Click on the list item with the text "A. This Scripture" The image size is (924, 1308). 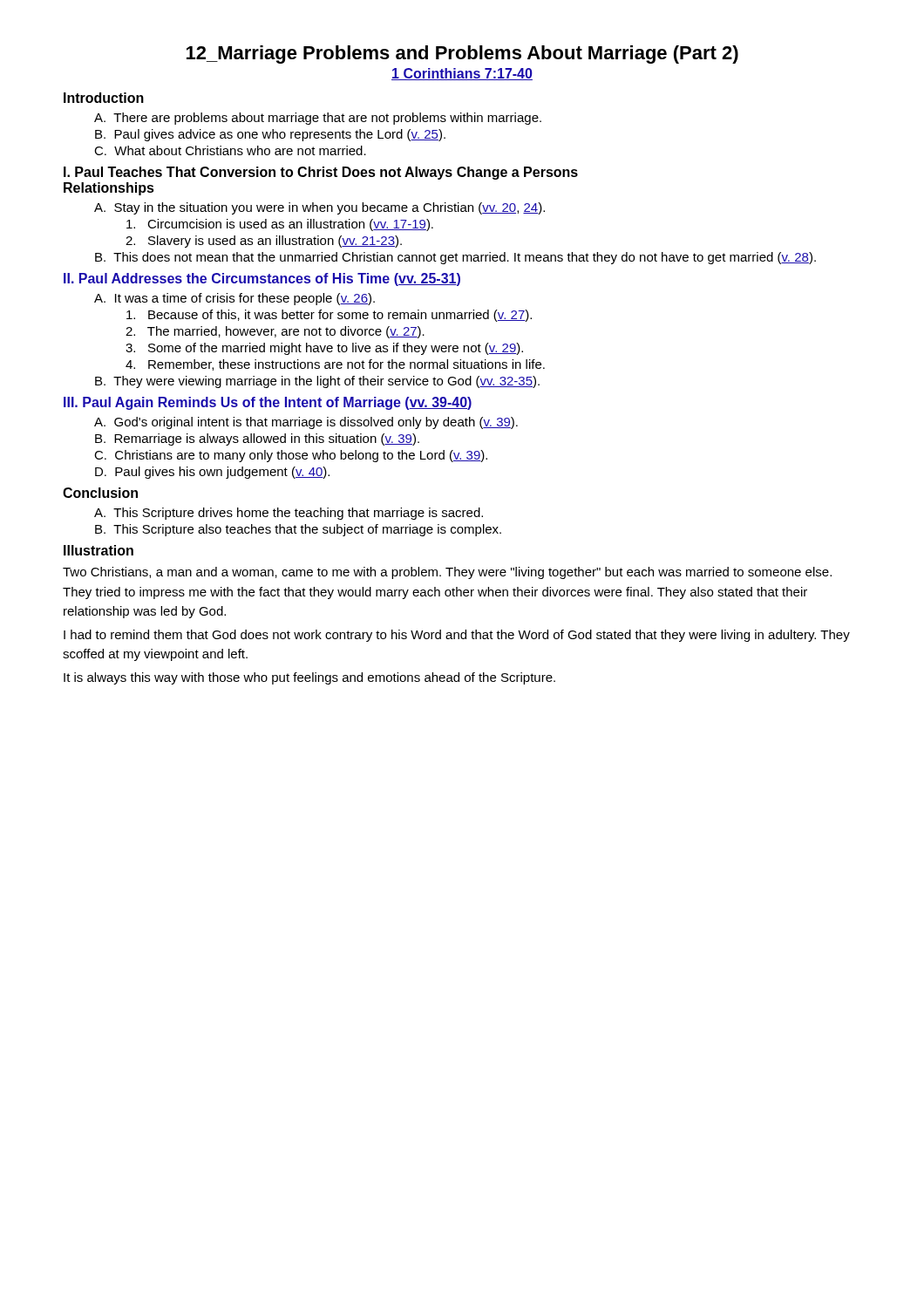tap(289, 512)
